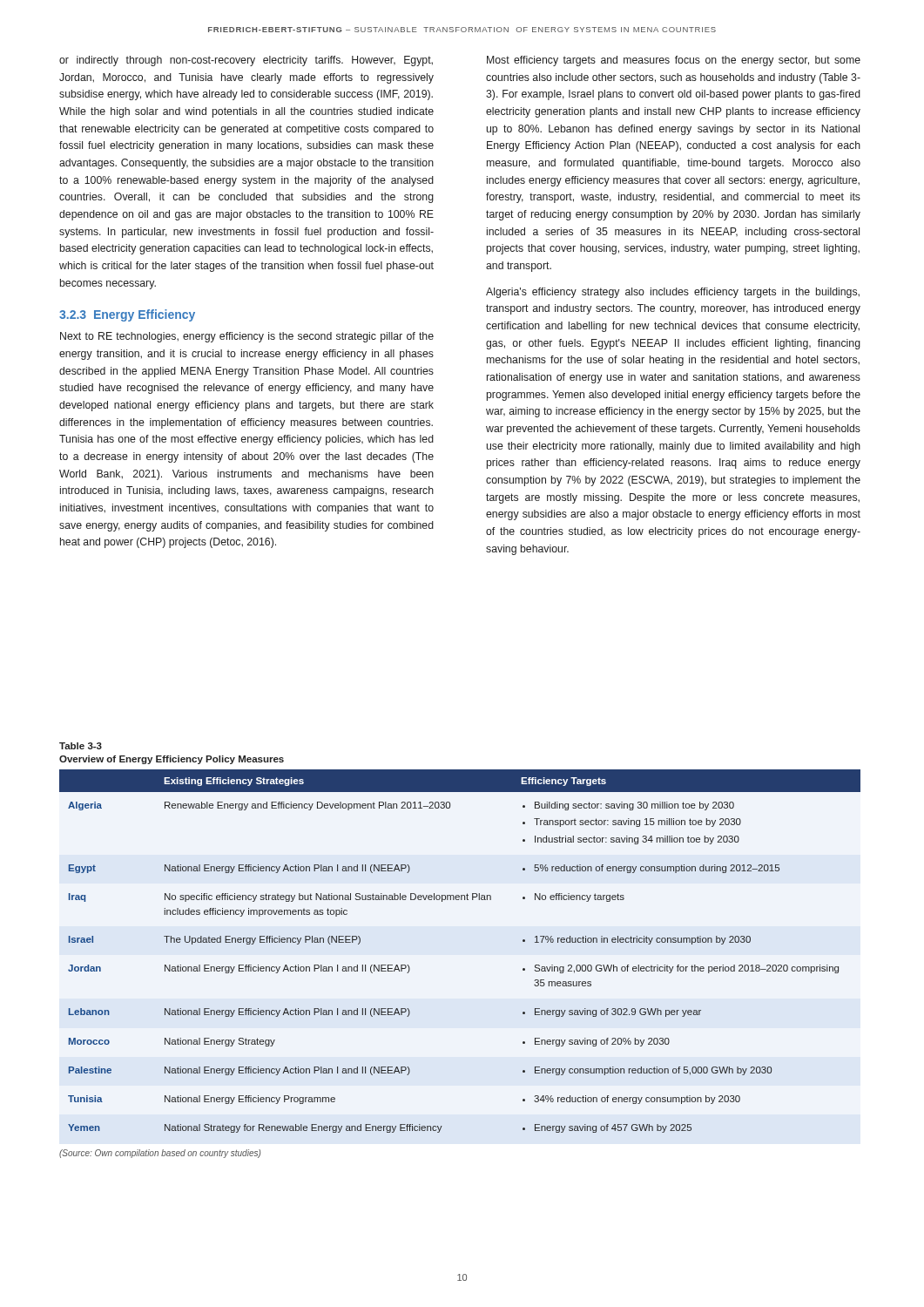The width and height of the screenshot is (924, 1307).
Task: Find the block starting "Most efficiency targets"
Action: (673, 163)
